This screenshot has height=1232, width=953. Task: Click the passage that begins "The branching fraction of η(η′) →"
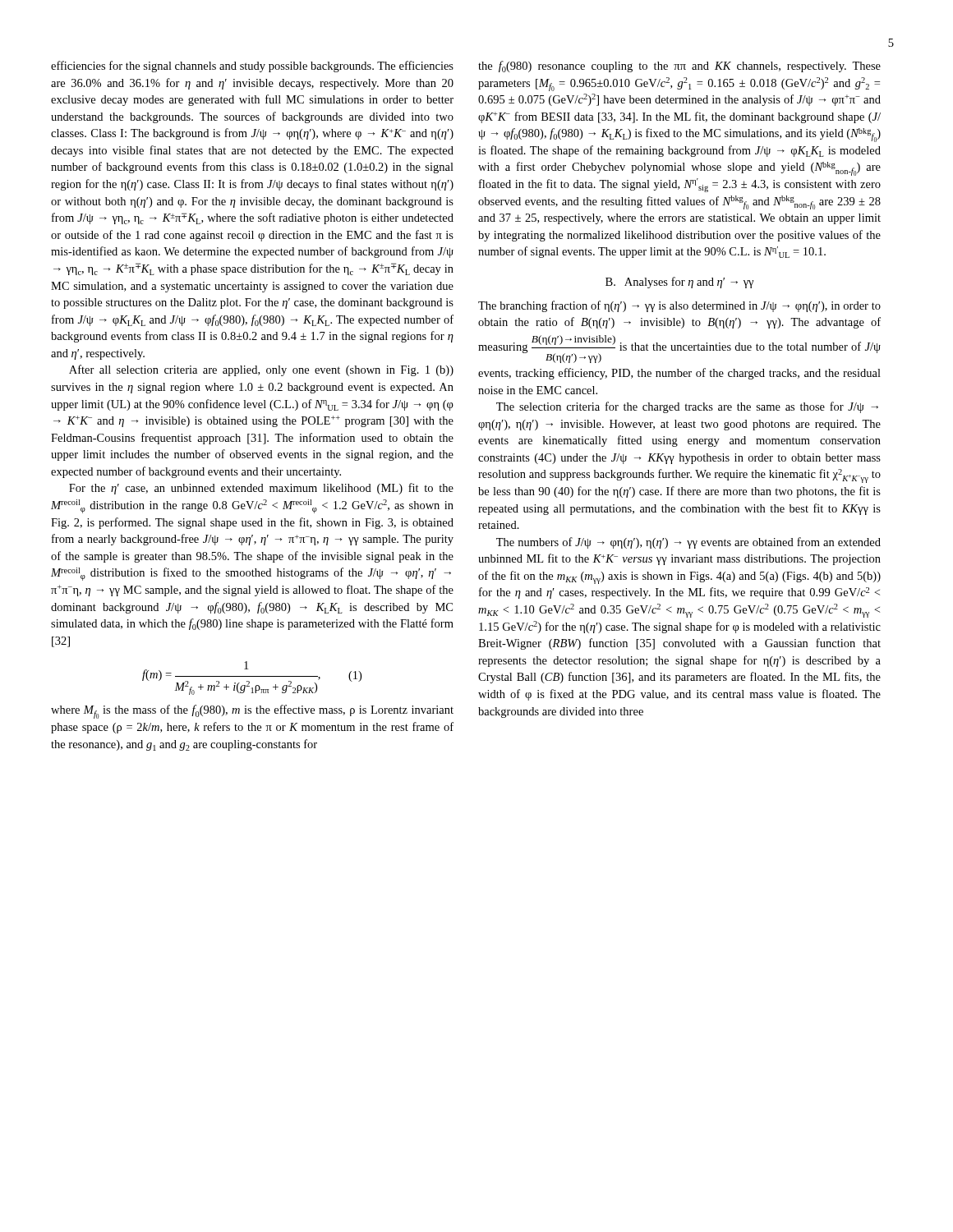click(679, 508)
